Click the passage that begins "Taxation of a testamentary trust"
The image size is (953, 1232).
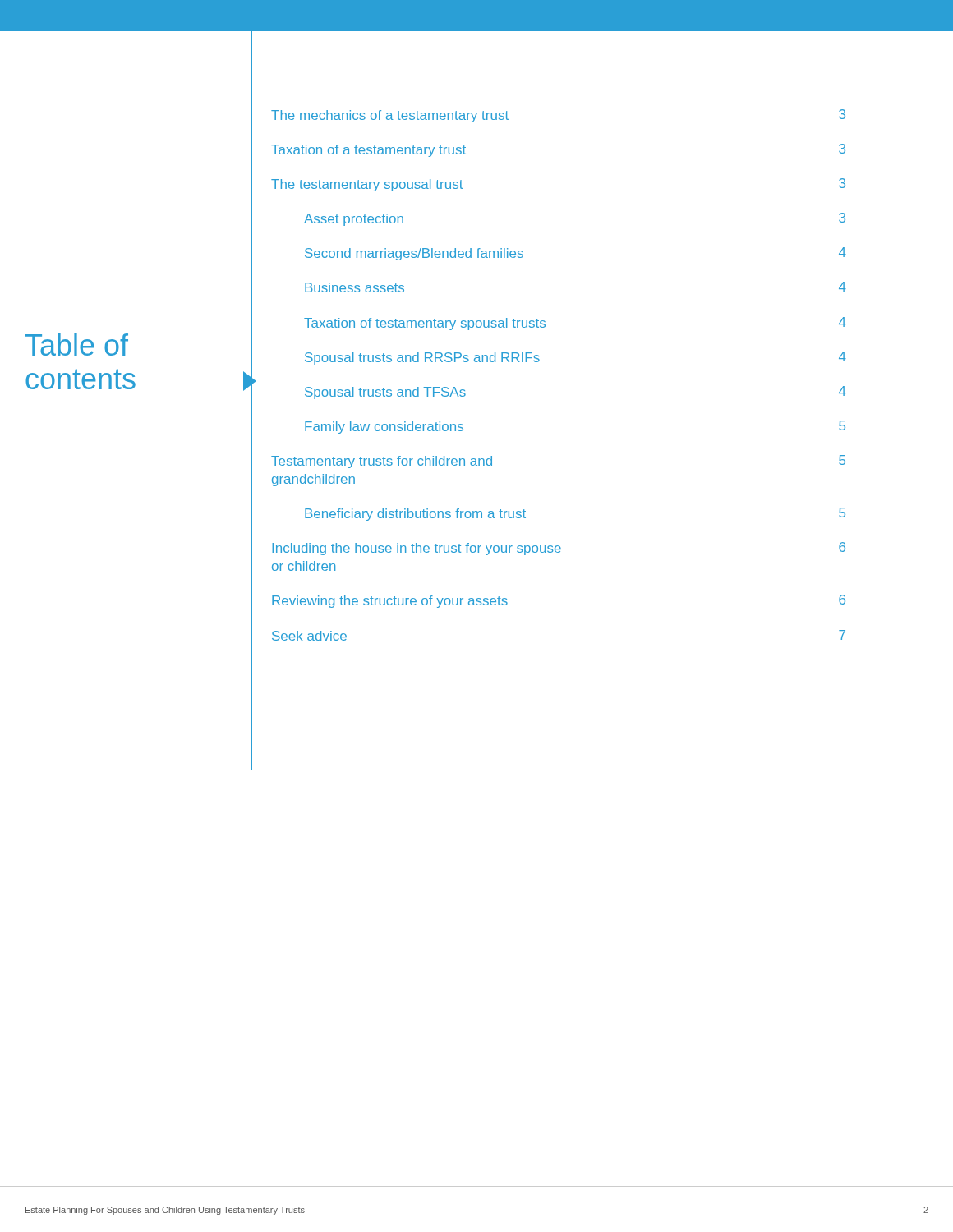click(x=369, y=151)
